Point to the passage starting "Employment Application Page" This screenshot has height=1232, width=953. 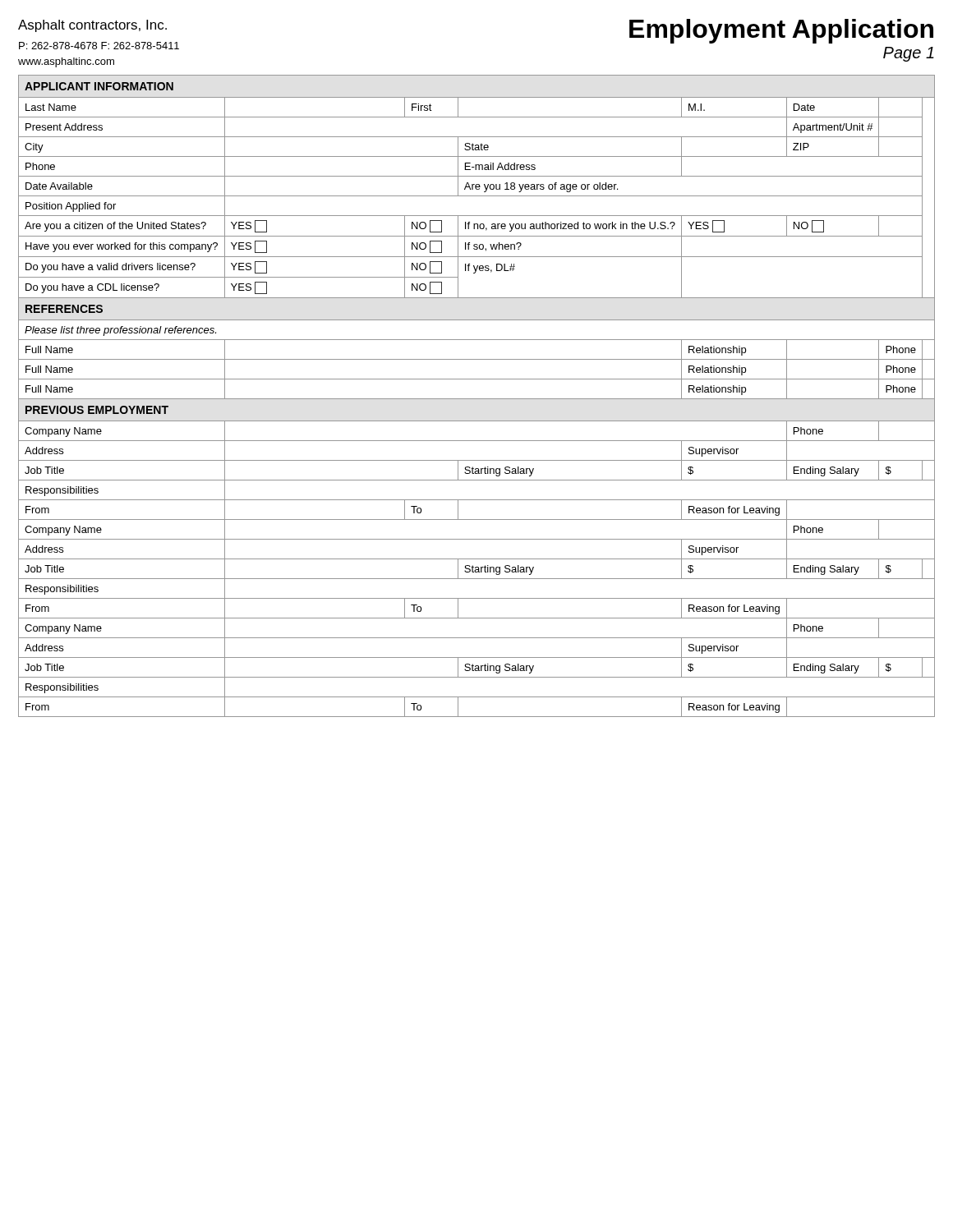[781, 39]
